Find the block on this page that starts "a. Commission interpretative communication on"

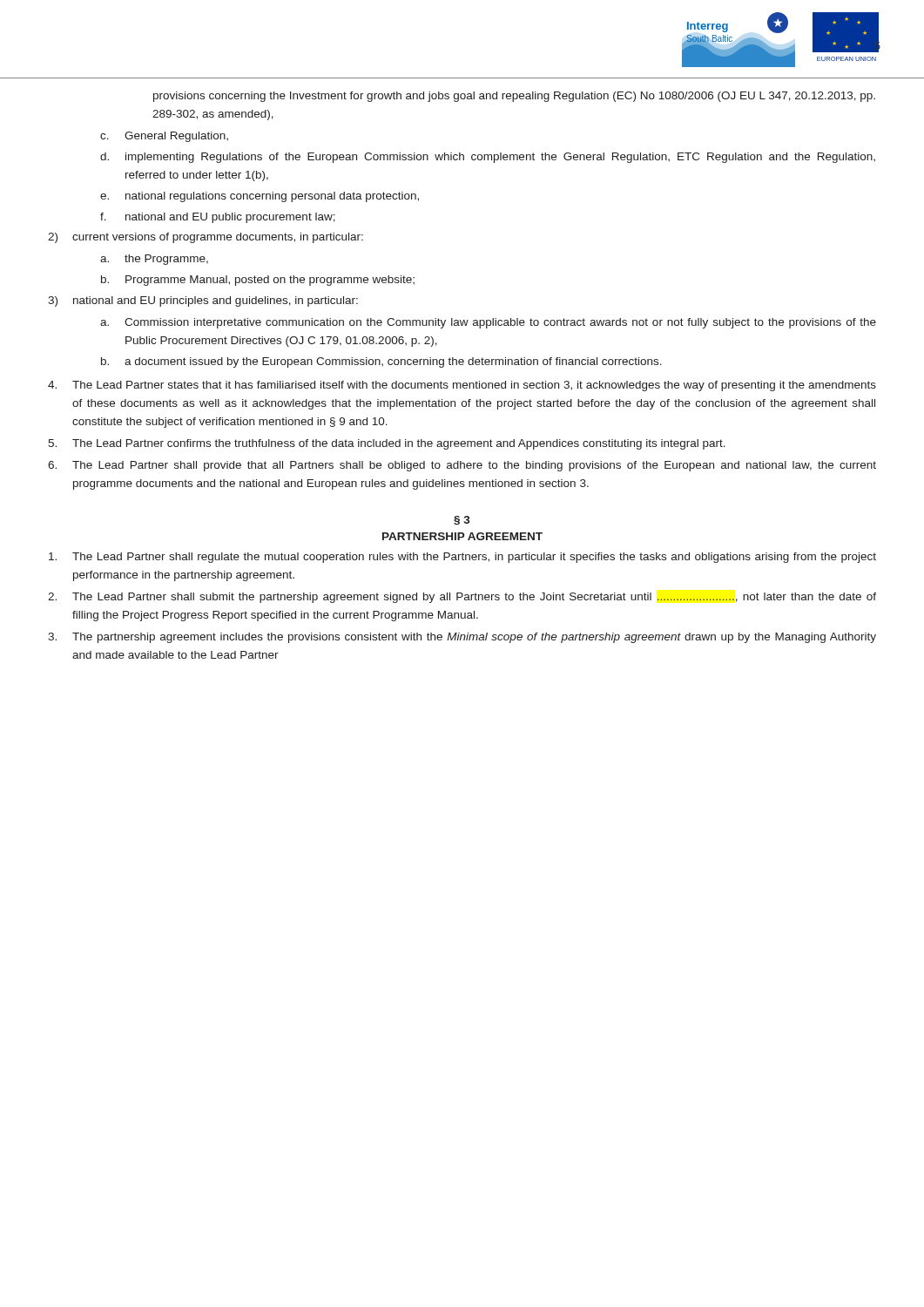(488, 332)
